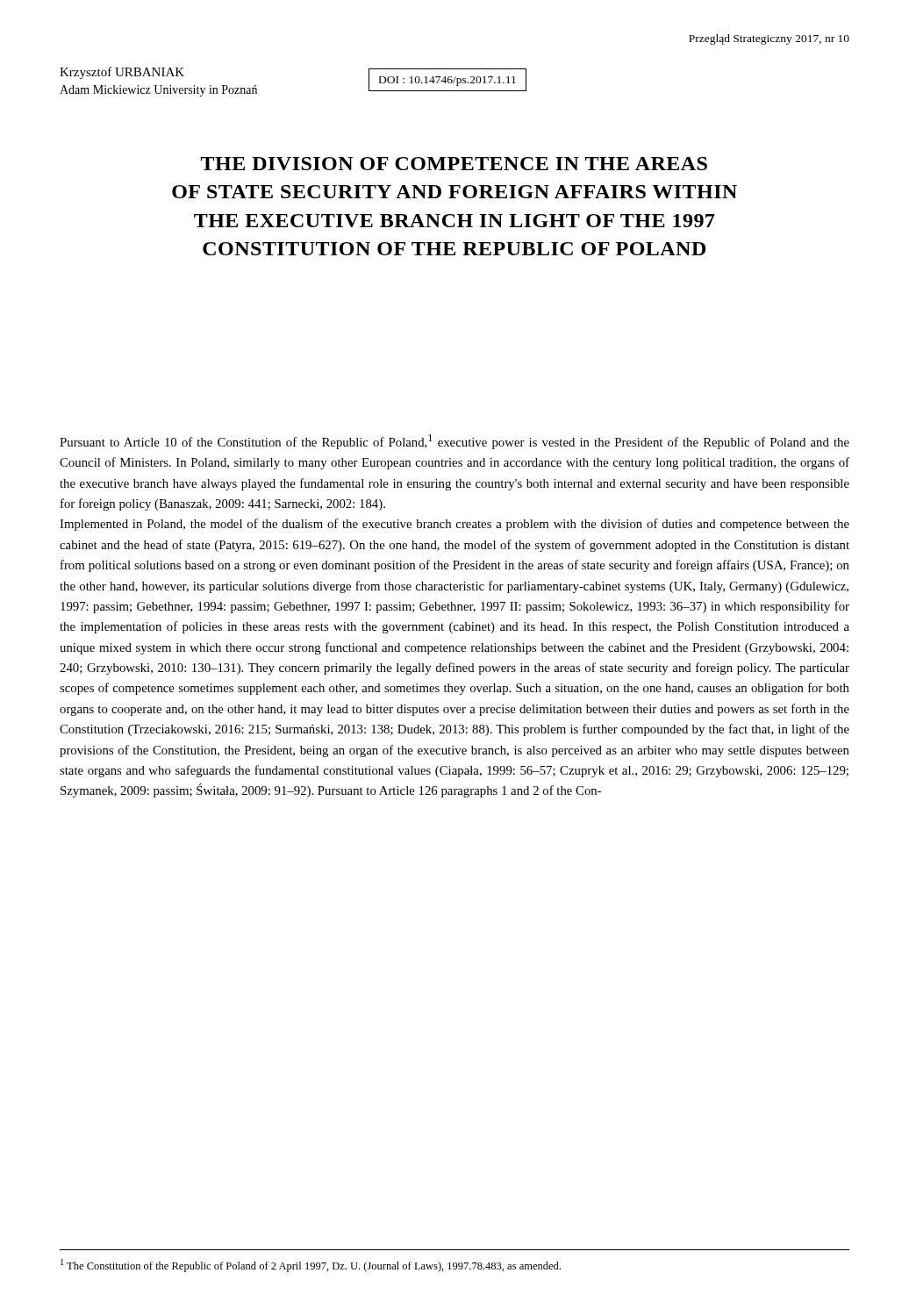Find the block on this page that starts "1 The Constitution of the Republic"

click(454, 1265)
